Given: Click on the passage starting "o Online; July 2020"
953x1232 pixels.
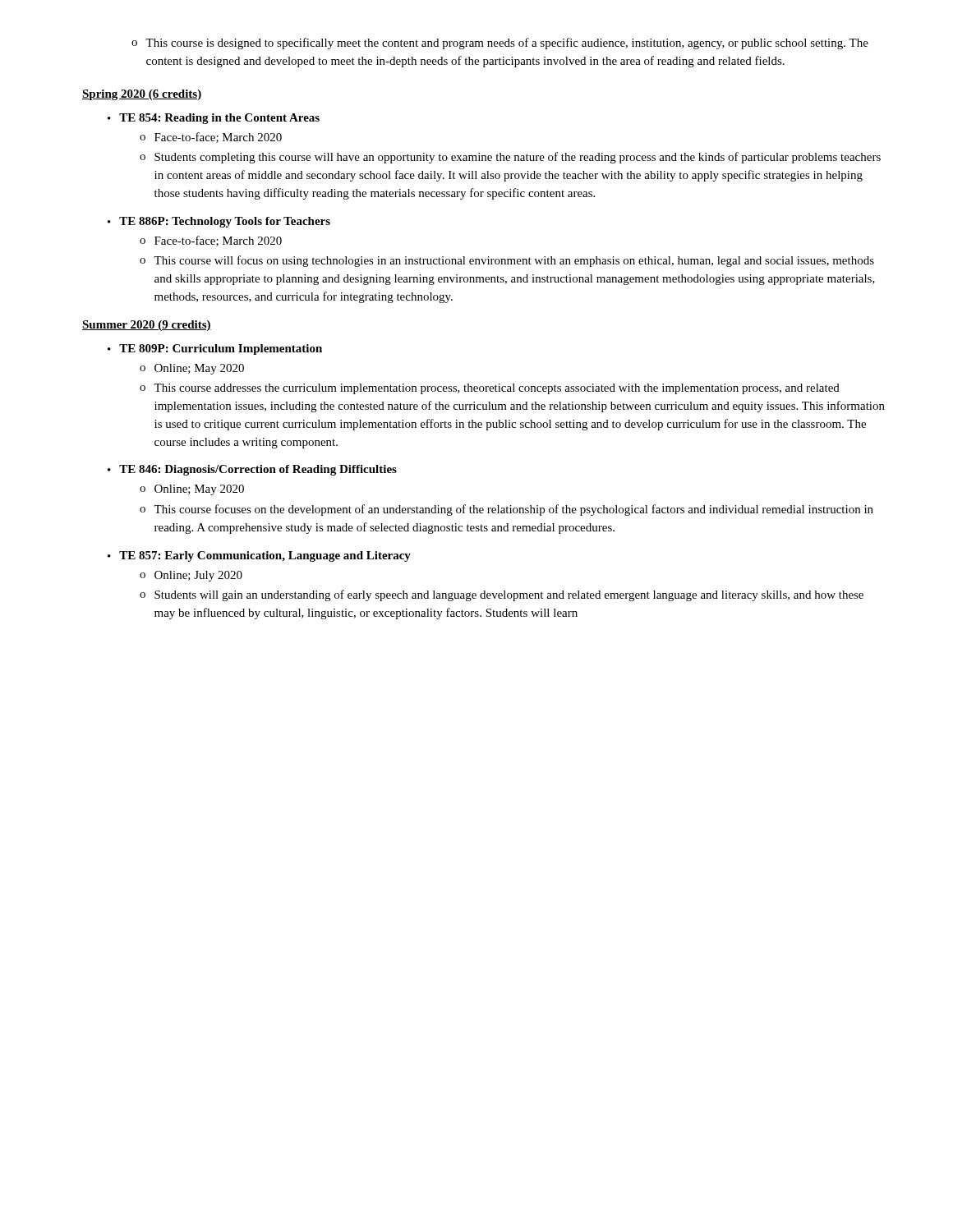Looking at the screenshot, I should (x=191, y=576).
